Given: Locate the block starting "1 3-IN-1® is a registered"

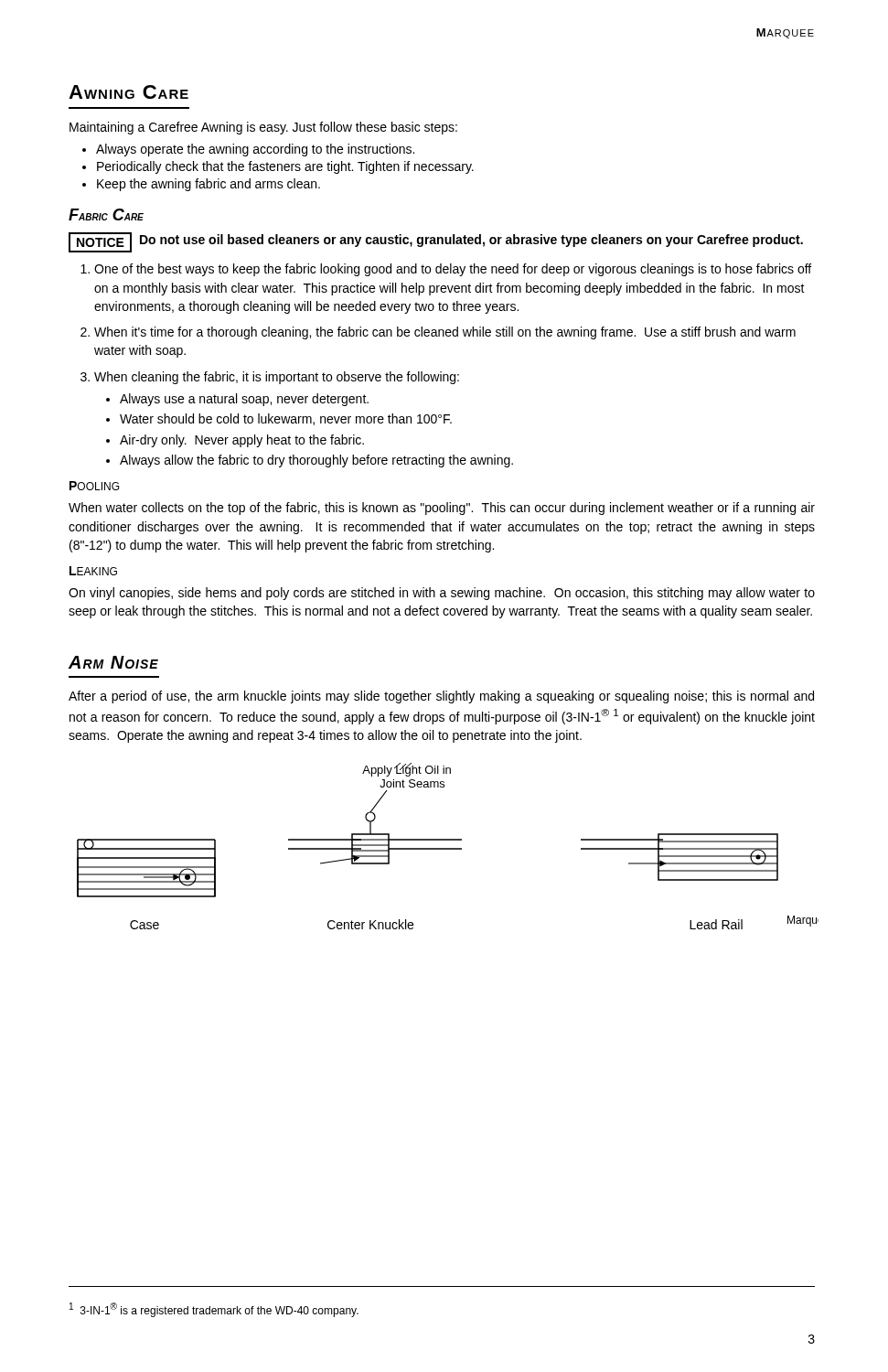Looking at the screenshot, I should pyautogui.click(x=214, y=1310).
